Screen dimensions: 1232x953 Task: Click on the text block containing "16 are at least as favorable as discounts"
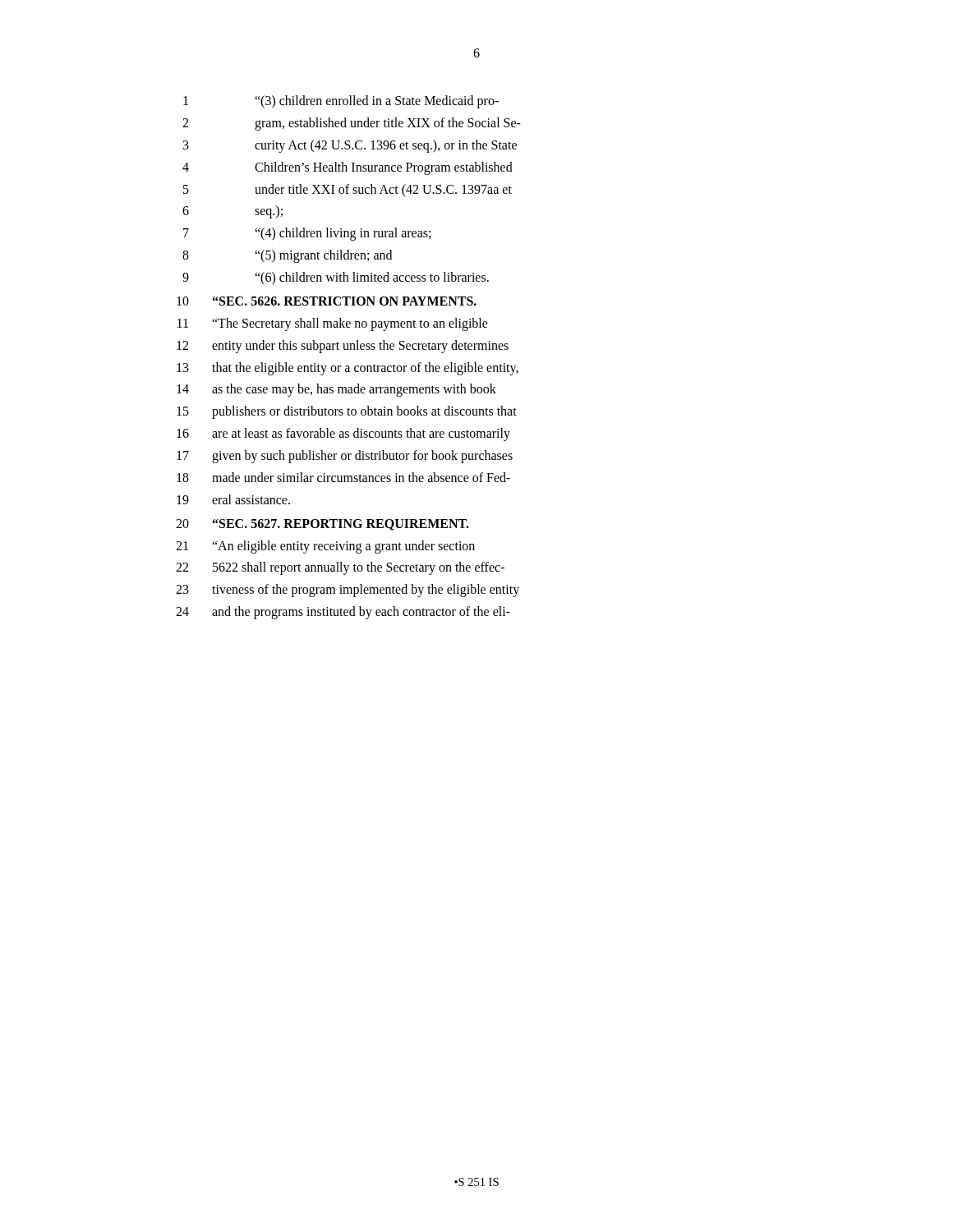click(329, 434)
